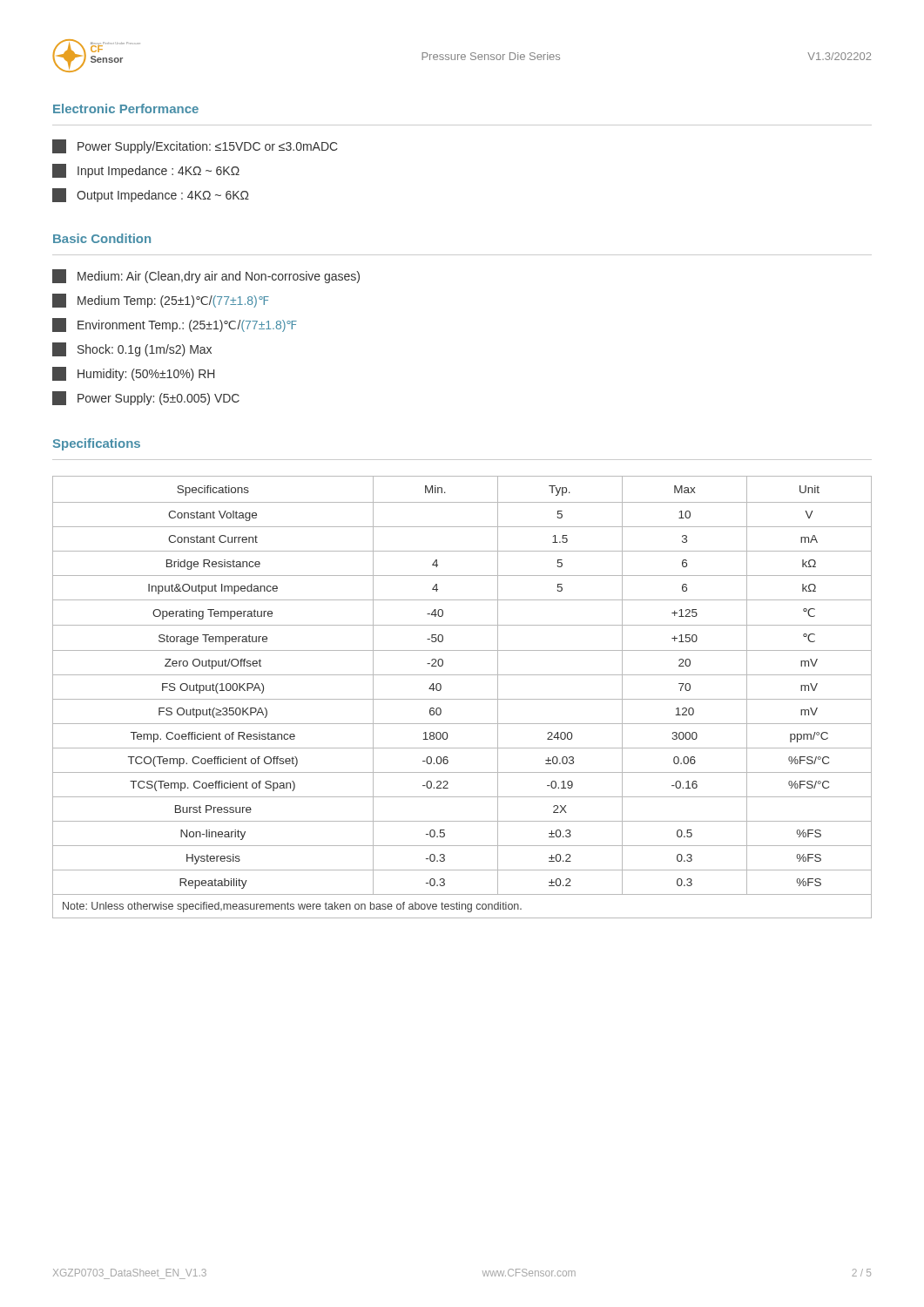924x1307 pixels.
Task: Find the section header that reads "Basic Condition"
Action: 102,238
